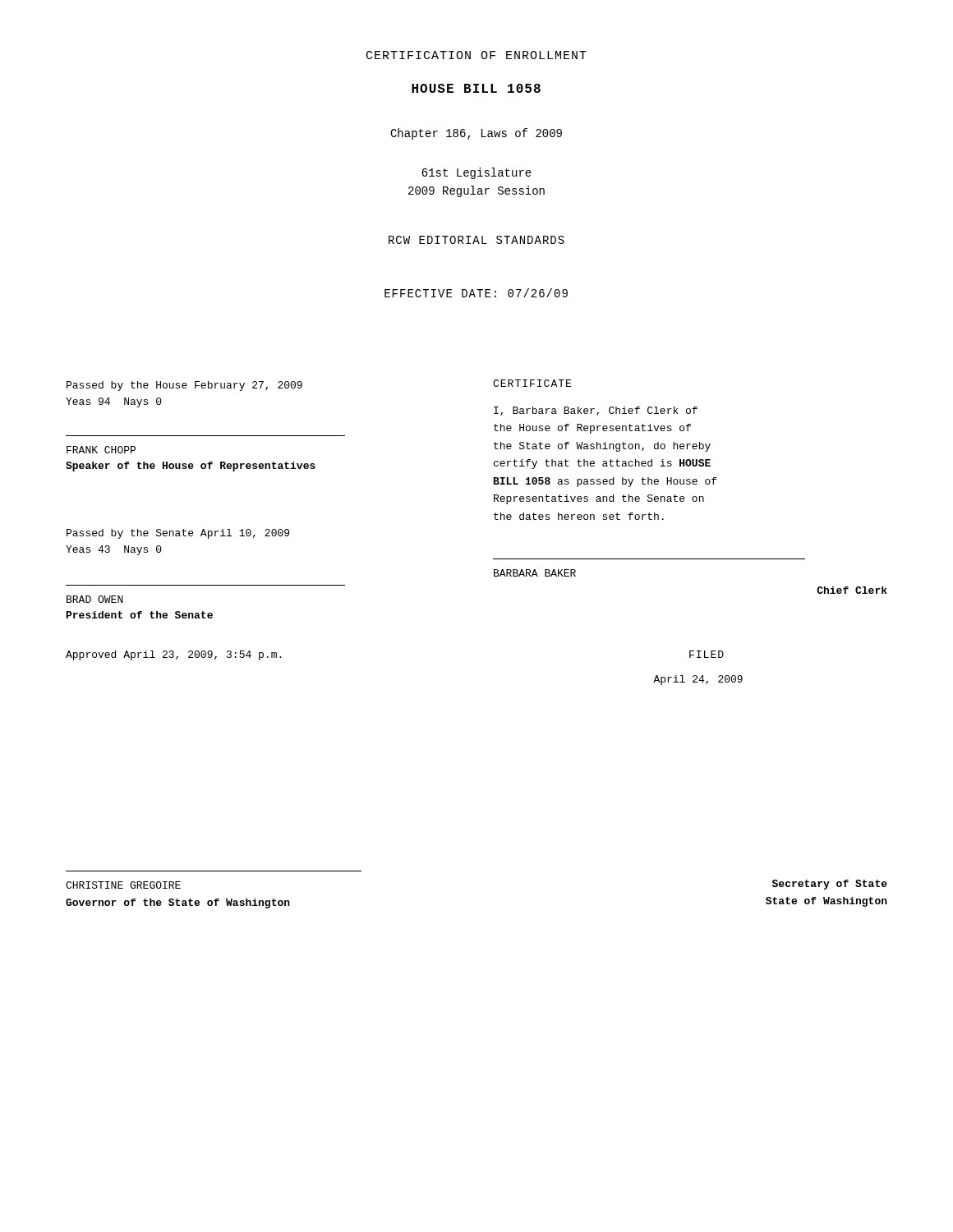Click the passage that begins "Passed by the House February 27, 2009 Yeas"
Screen dimensions: 1232x953
click(x=184, y=394)
